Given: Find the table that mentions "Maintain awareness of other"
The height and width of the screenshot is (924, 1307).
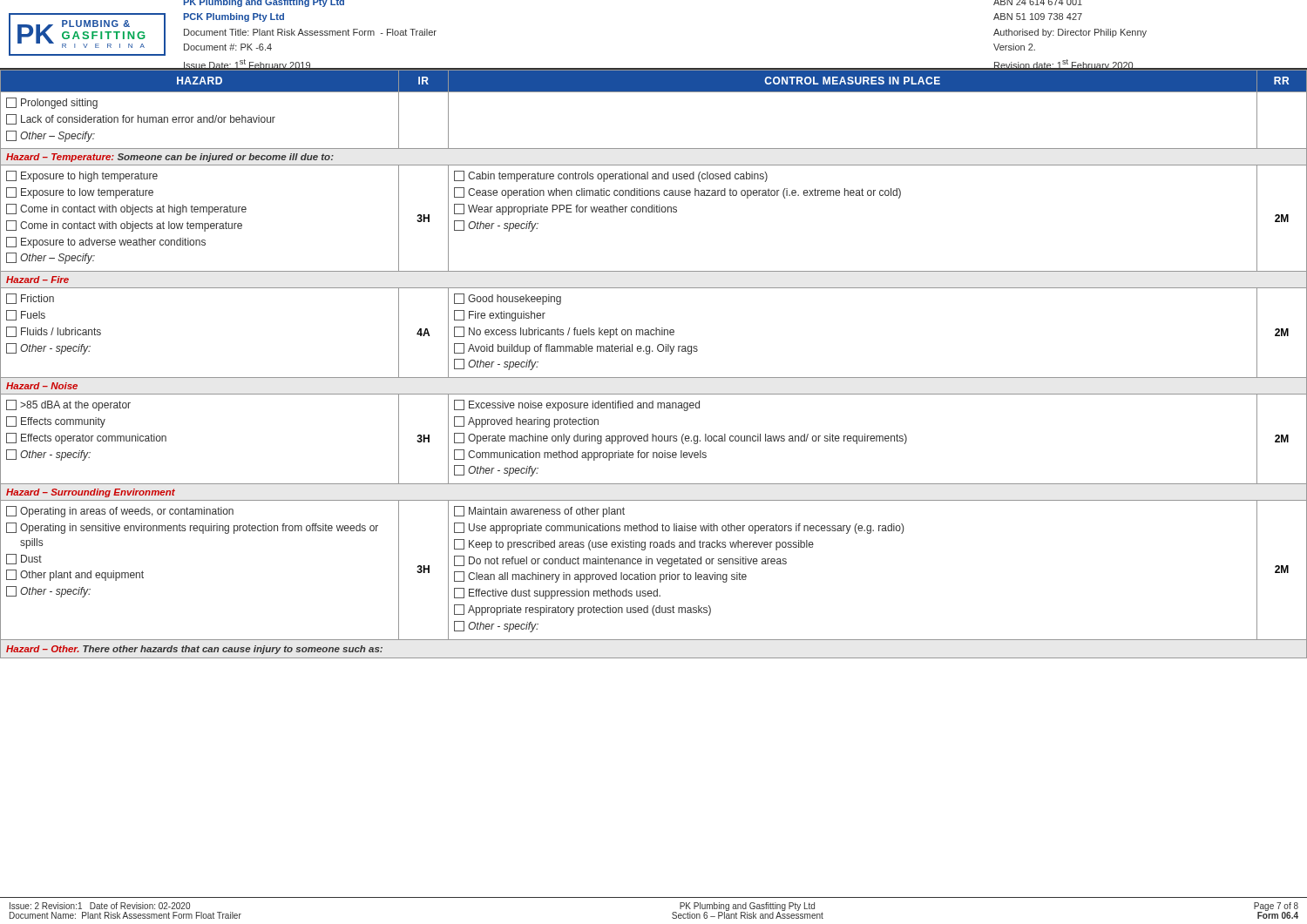Looking at the screenshot, I should [x=654, y=364].
